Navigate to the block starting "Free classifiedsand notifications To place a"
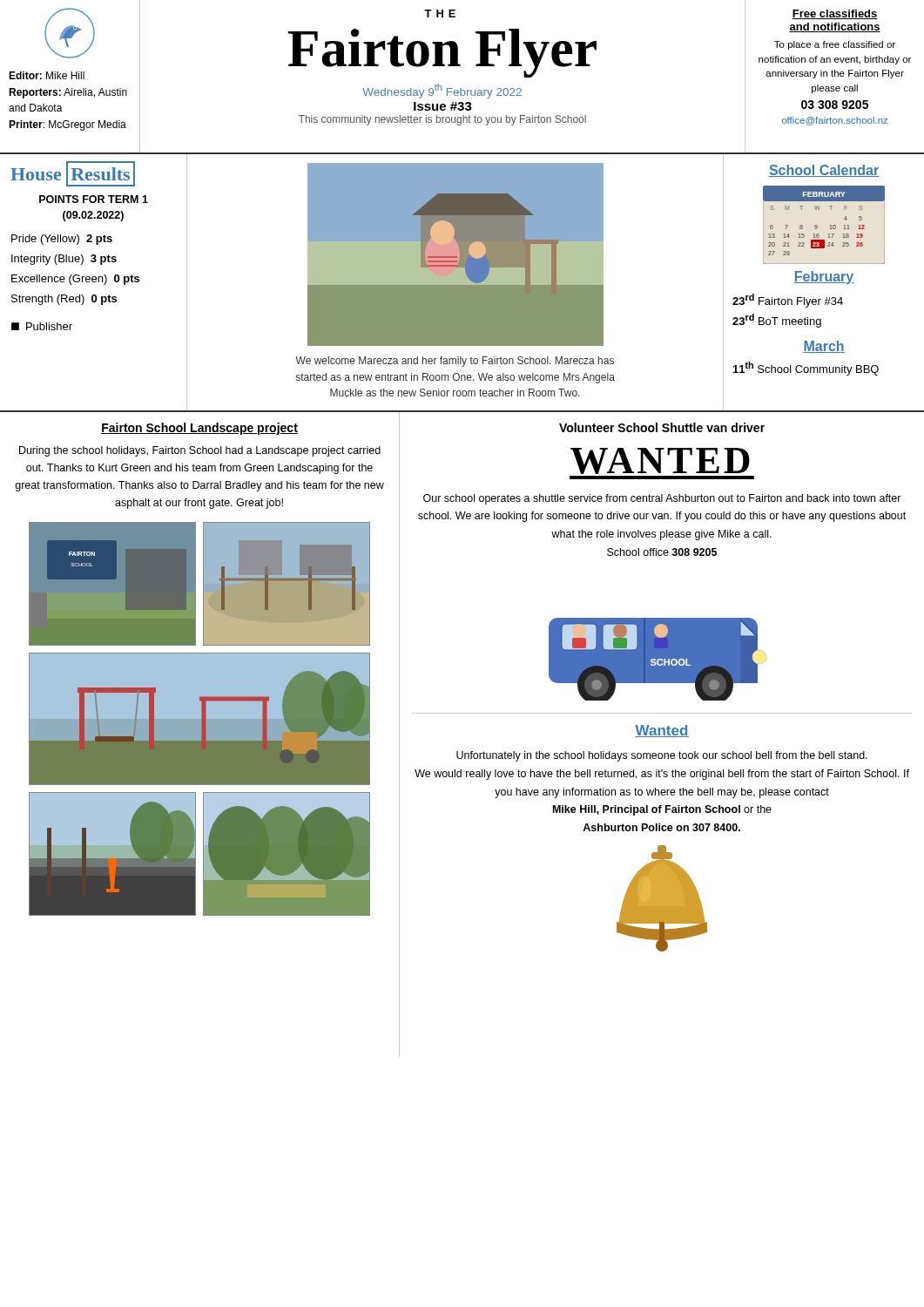Image resolution: width=924 pixels, height=1307 pixels. [835, 67]
